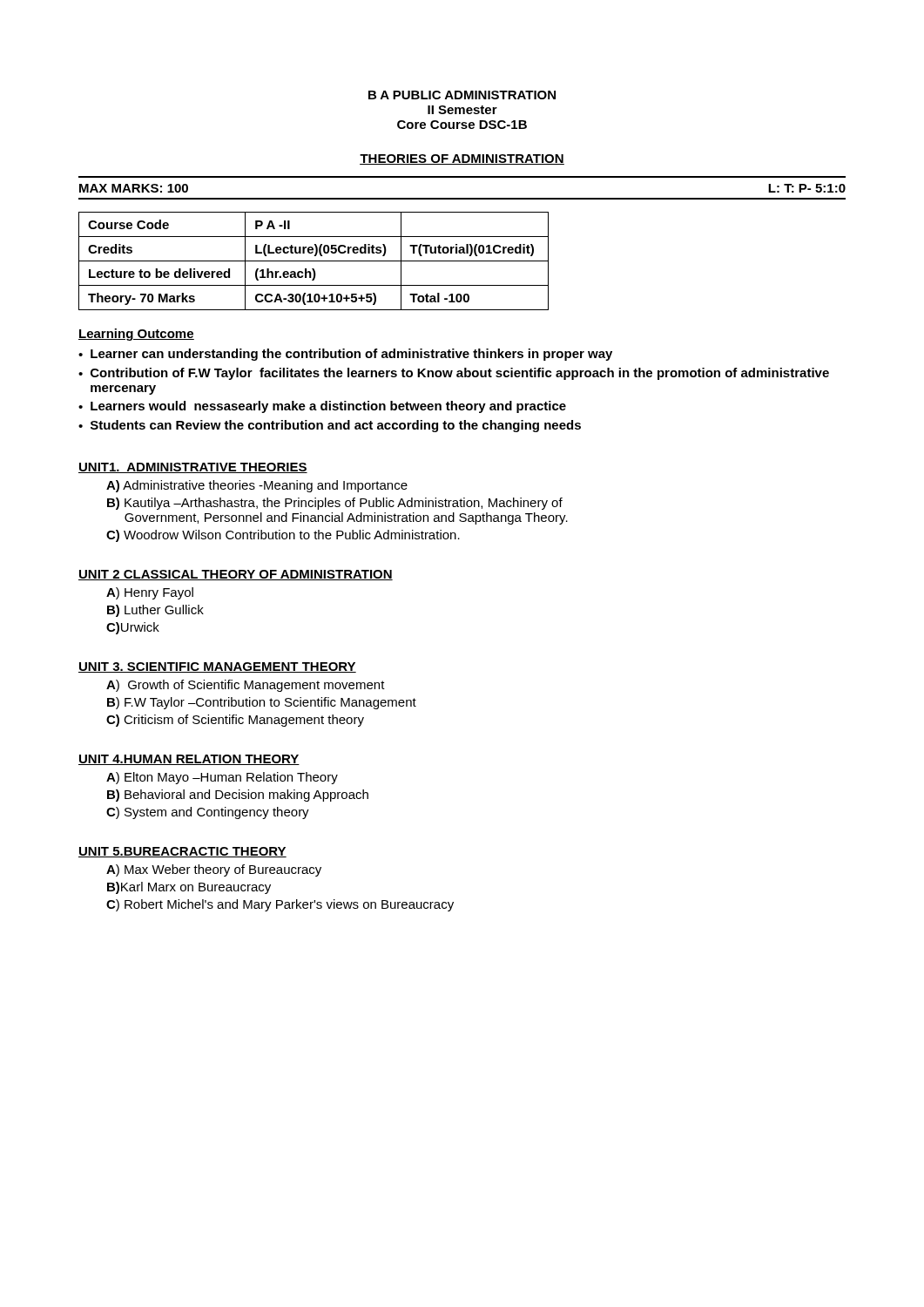
Task: Select the text starting "A) Henry Fayol"
Action: [150, 592]
